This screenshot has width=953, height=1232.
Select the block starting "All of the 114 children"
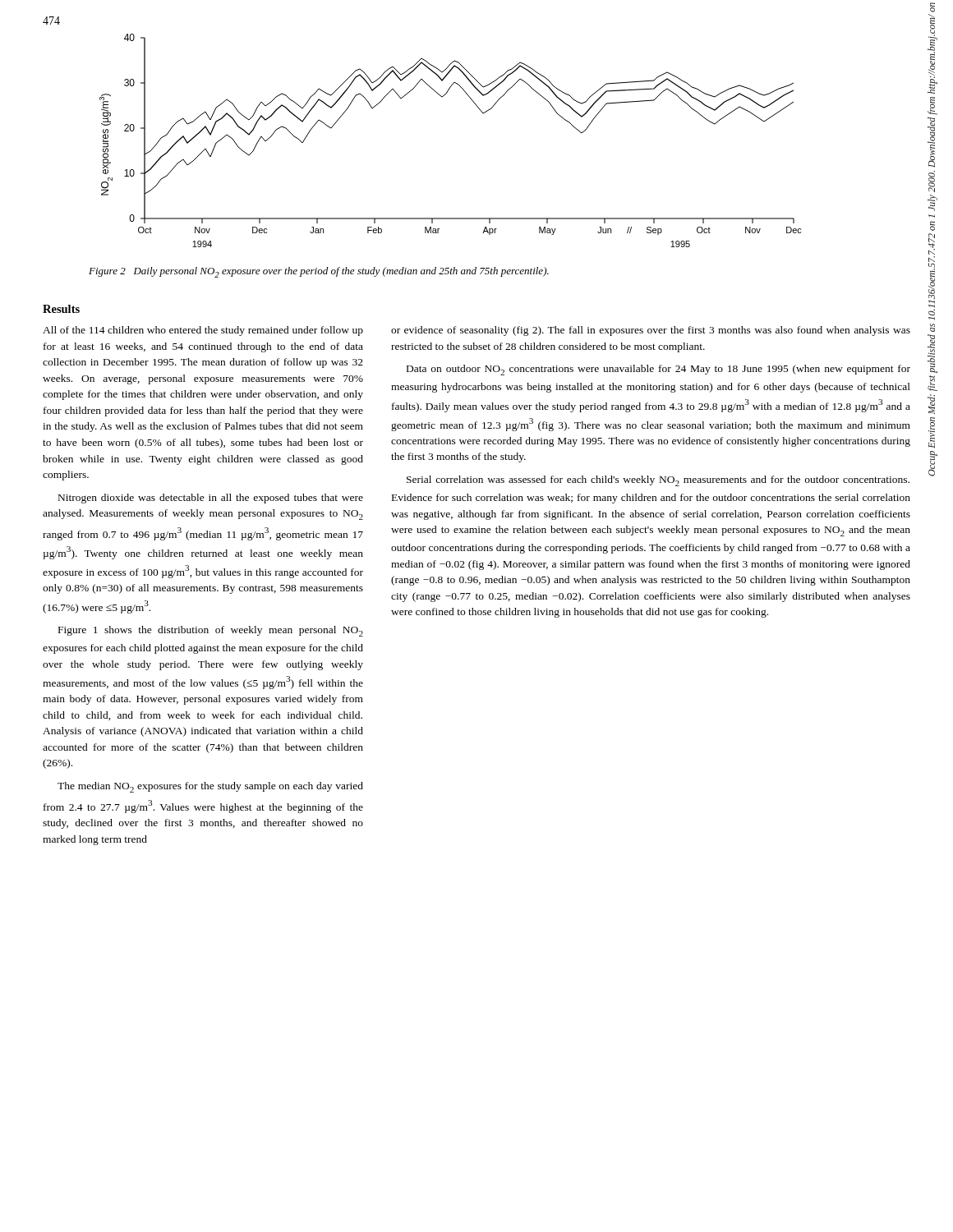point(203,402)
